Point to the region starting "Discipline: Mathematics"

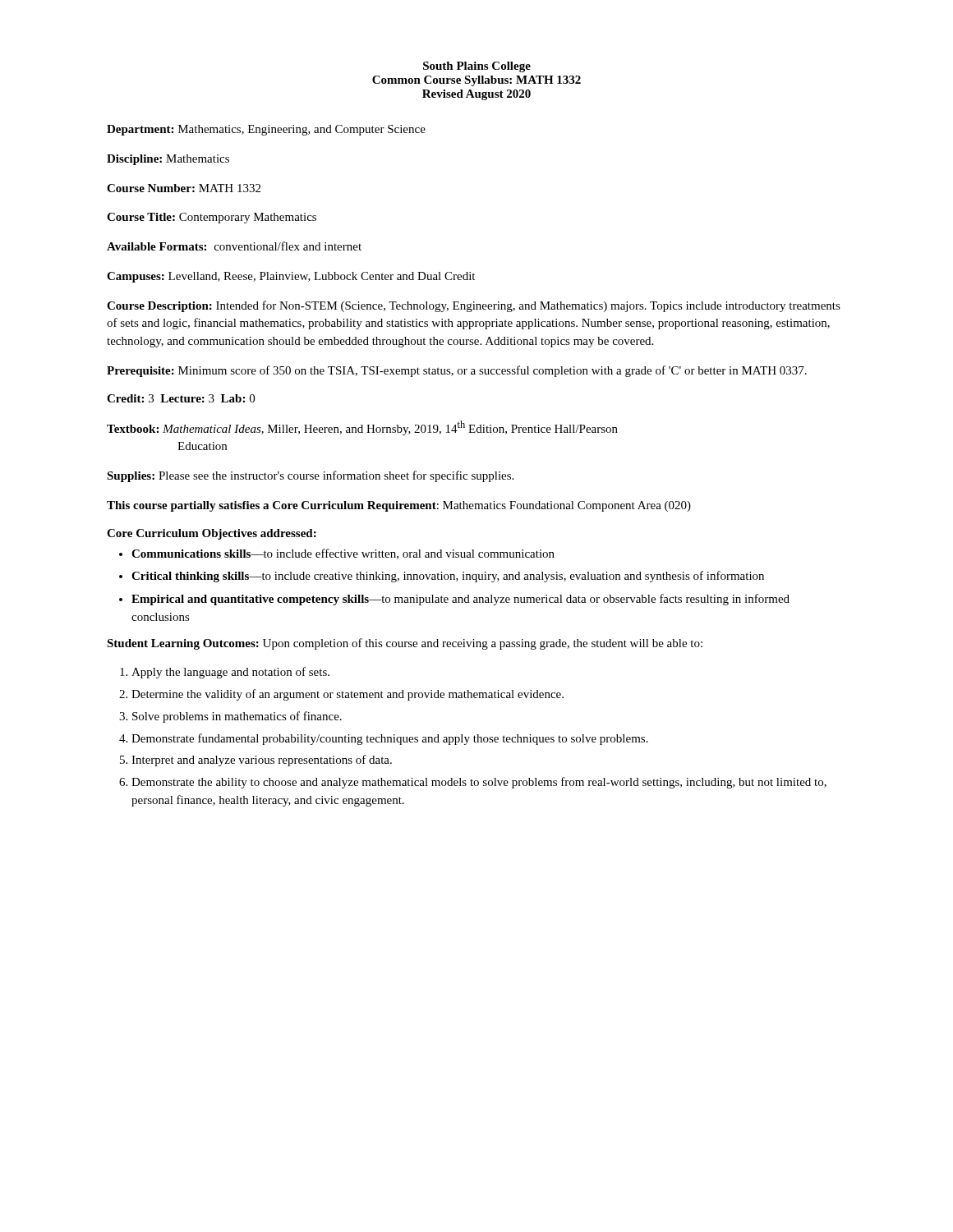(x=168, y=158)
